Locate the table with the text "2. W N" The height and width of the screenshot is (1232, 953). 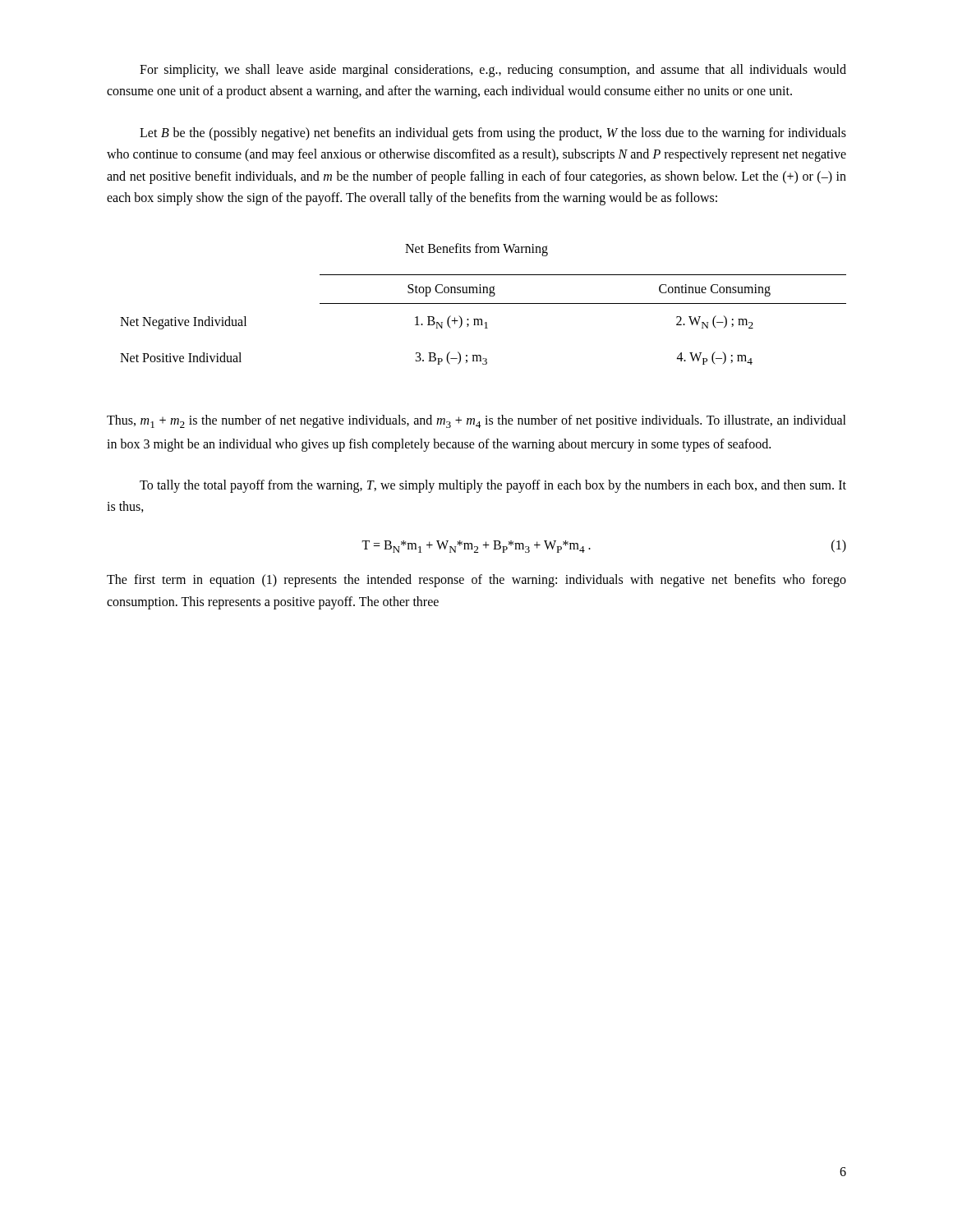click(476, 325)
